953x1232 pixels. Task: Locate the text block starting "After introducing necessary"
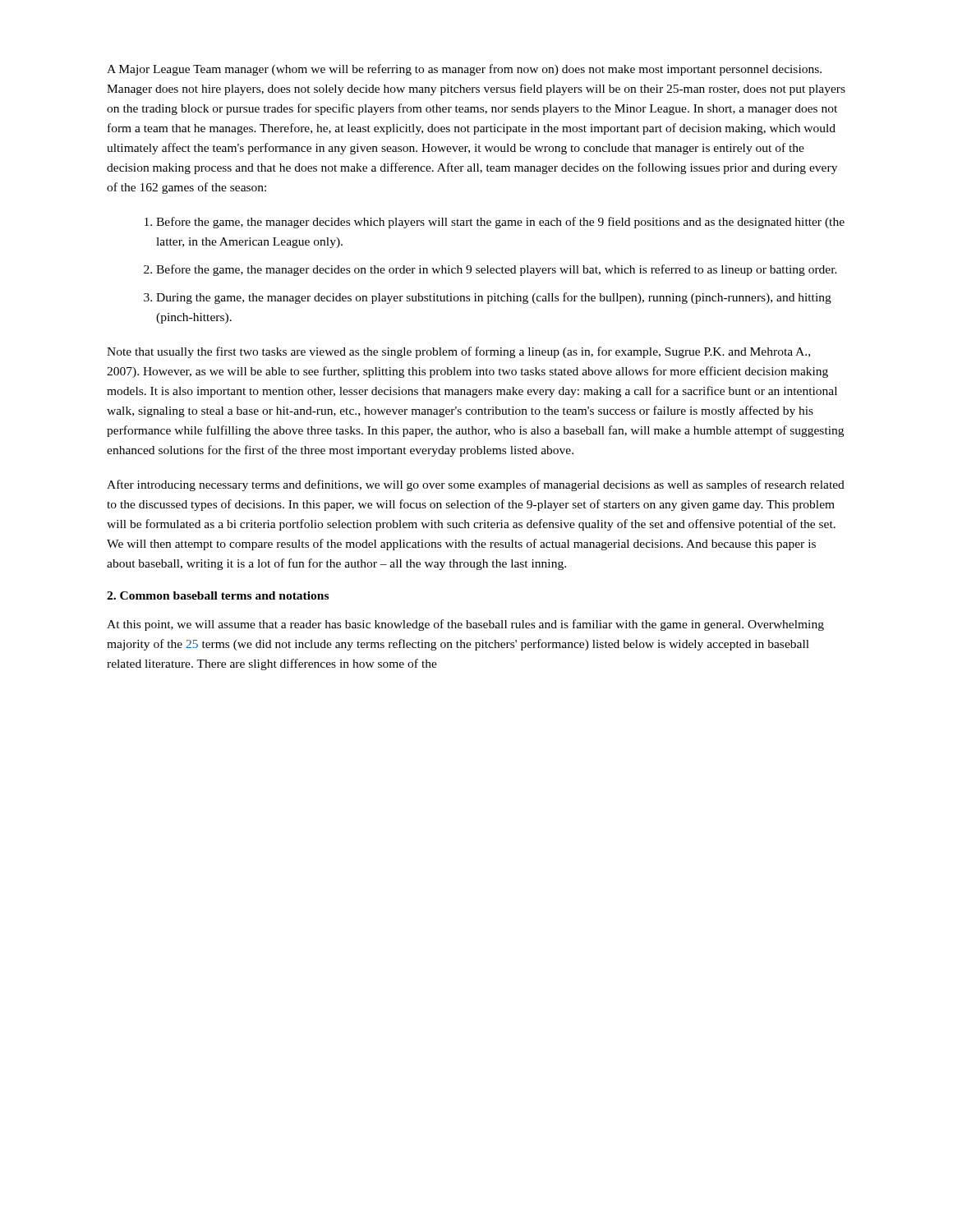[476, 524]
